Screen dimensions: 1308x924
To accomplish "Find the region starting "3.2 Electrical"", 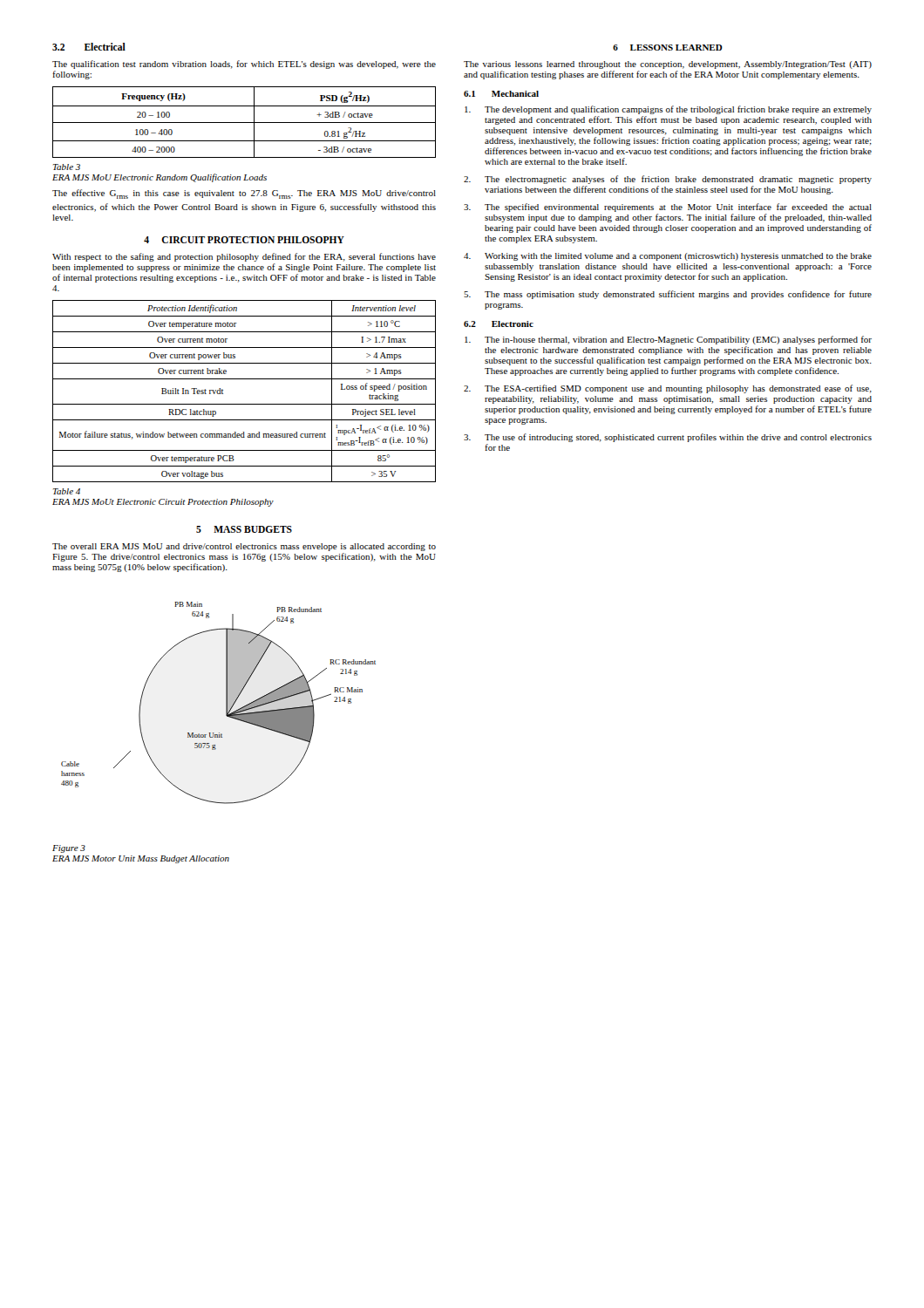I will [x=89, y=47].
